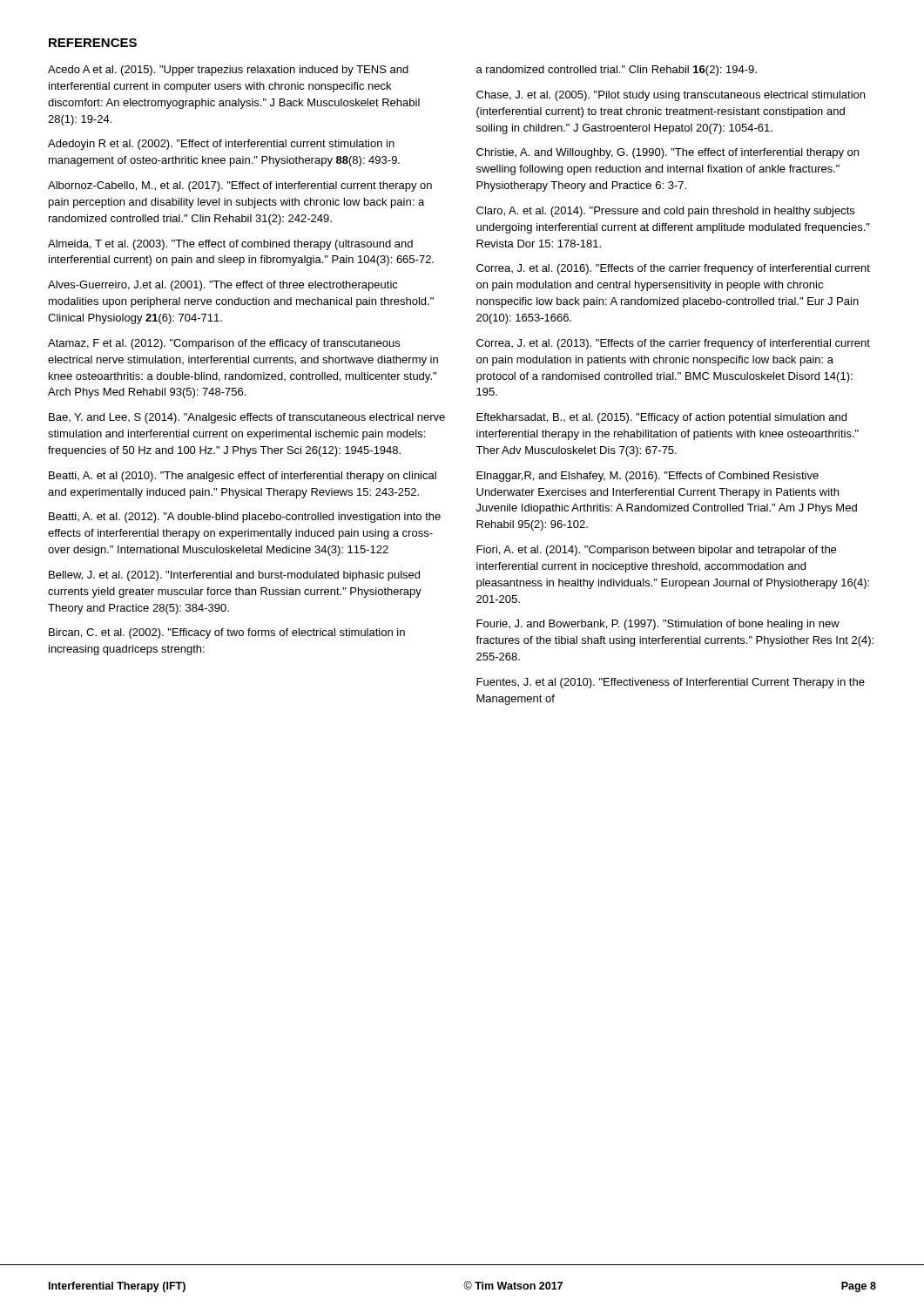The image size is (924, 1307).
Task: Click the passage that begins "Bellew, J. et"
Action: click(x=235, y=591)
